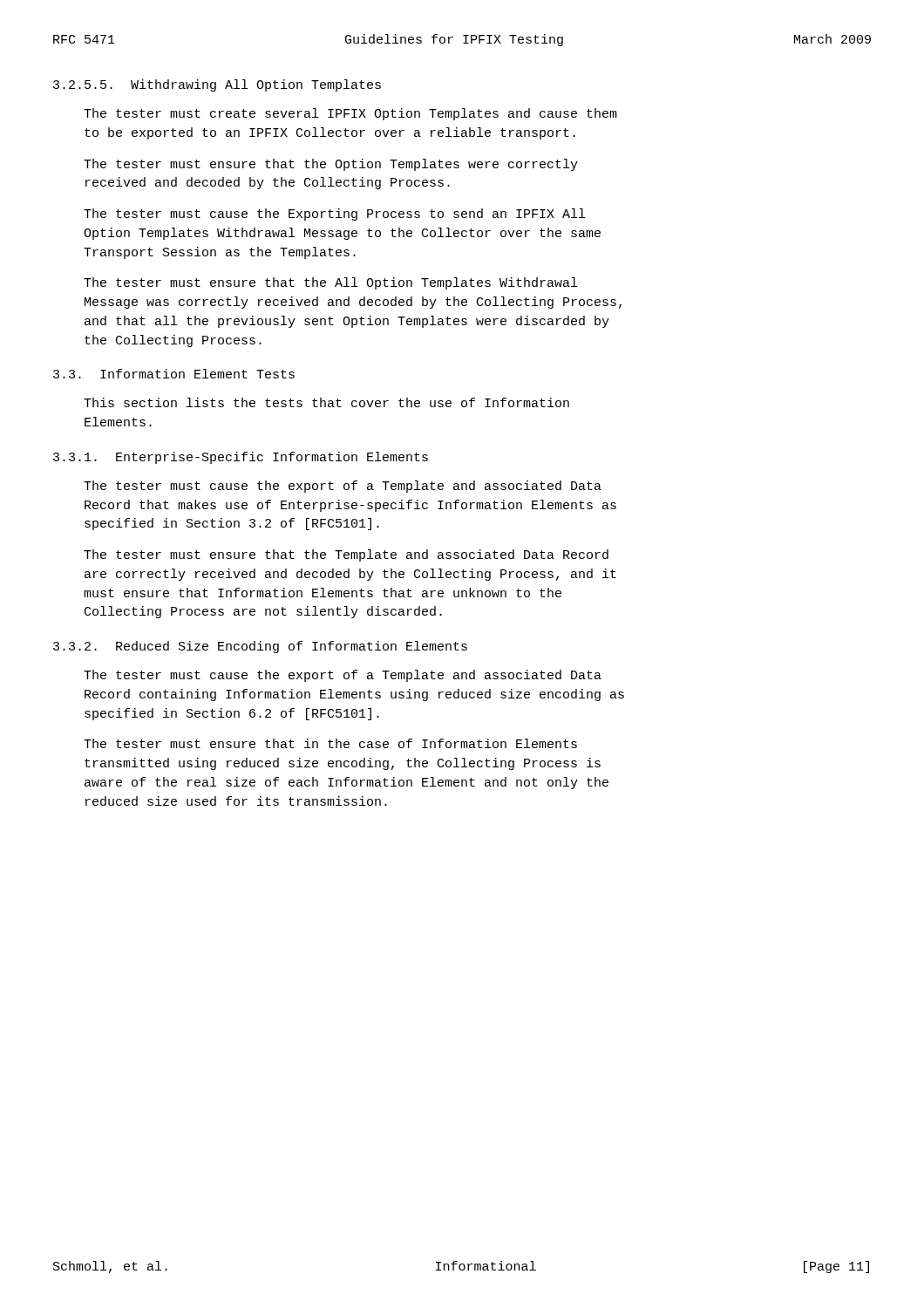Select the element starting "3.3.2. Reduced Size"

click(260, 647)
